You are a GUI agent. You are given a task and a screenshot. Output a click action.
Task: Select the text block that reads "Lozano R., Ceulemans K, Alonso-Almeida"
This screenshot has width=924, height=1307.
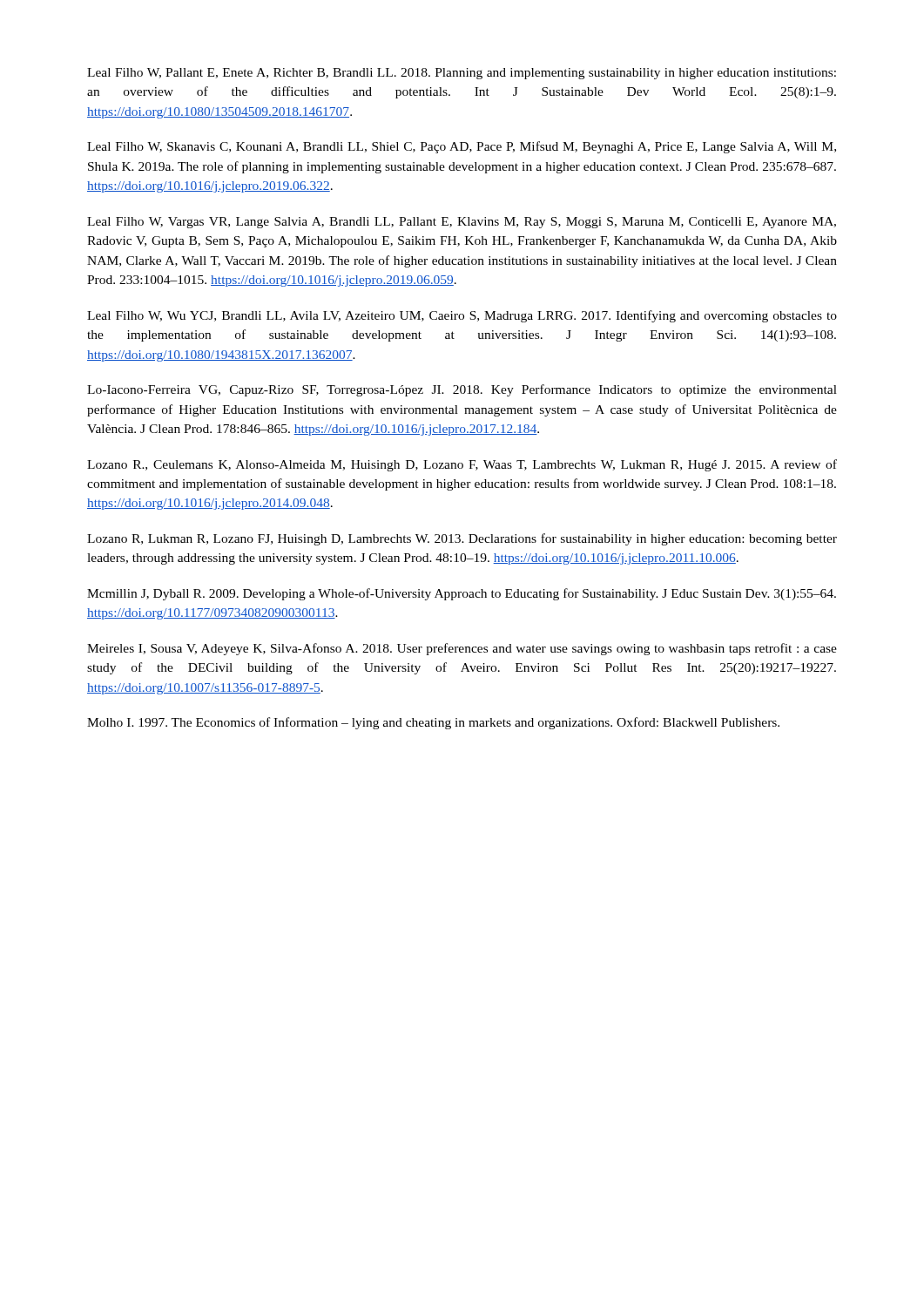coord(462,483)
